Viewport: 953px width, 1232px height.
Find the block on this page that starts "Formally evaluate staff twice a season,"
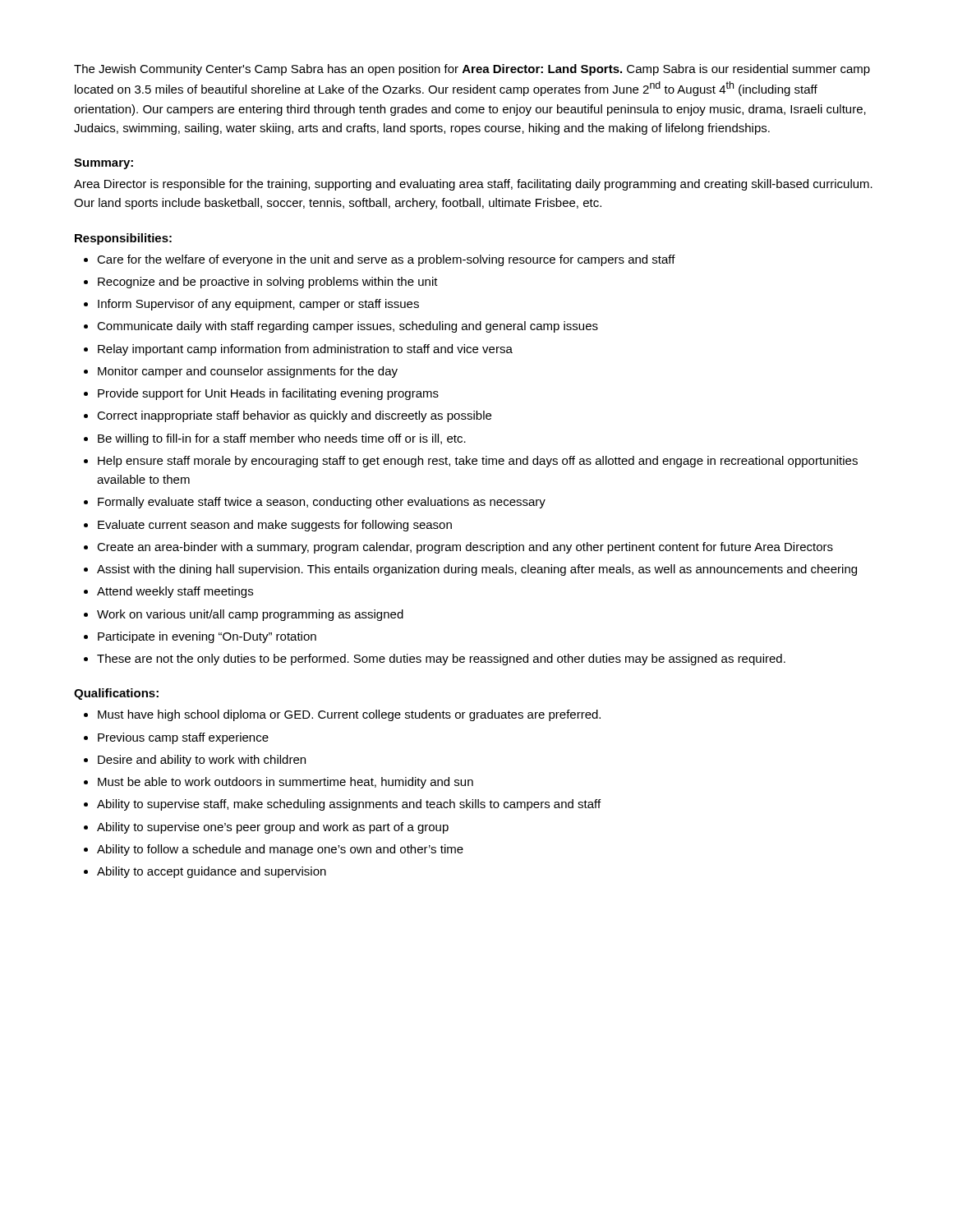pos(488,502)
